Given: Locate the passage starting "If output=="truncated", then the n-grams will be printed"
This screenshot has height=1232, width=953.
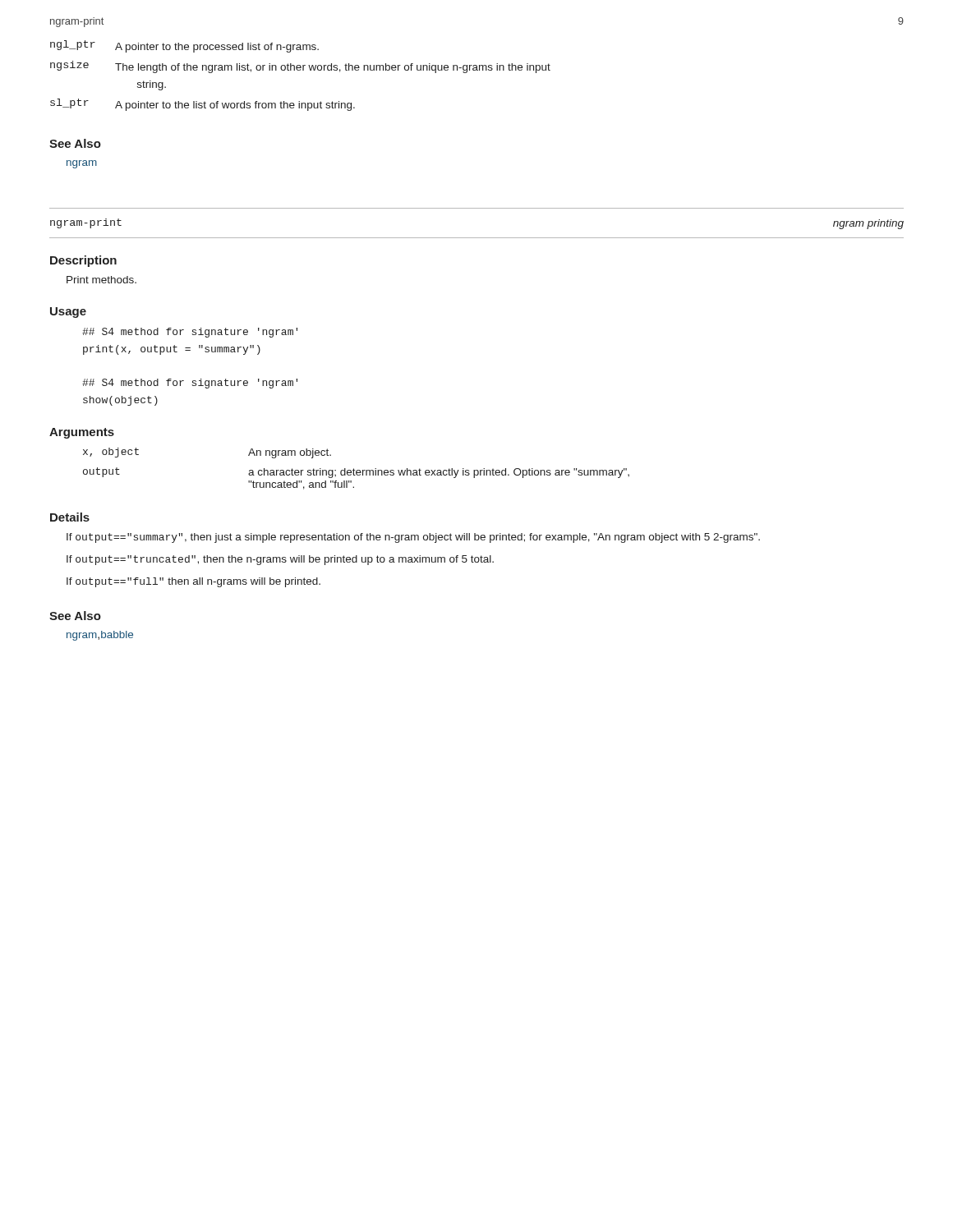Looking at the screenshot, I should [x=280, y=559].
